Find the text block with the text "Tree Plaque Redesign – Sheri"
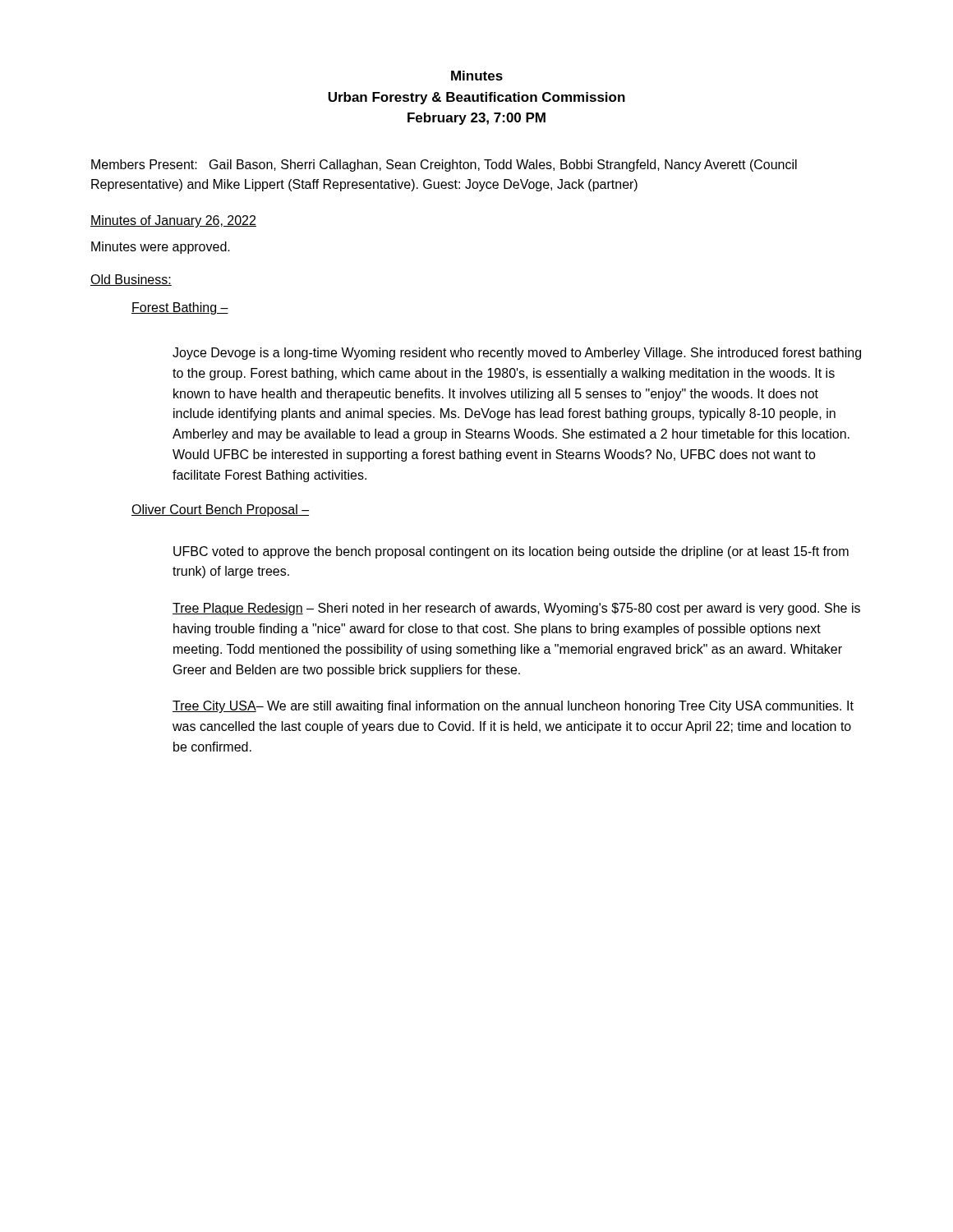Screen dimensions: 1232x953 coord(517,639)
